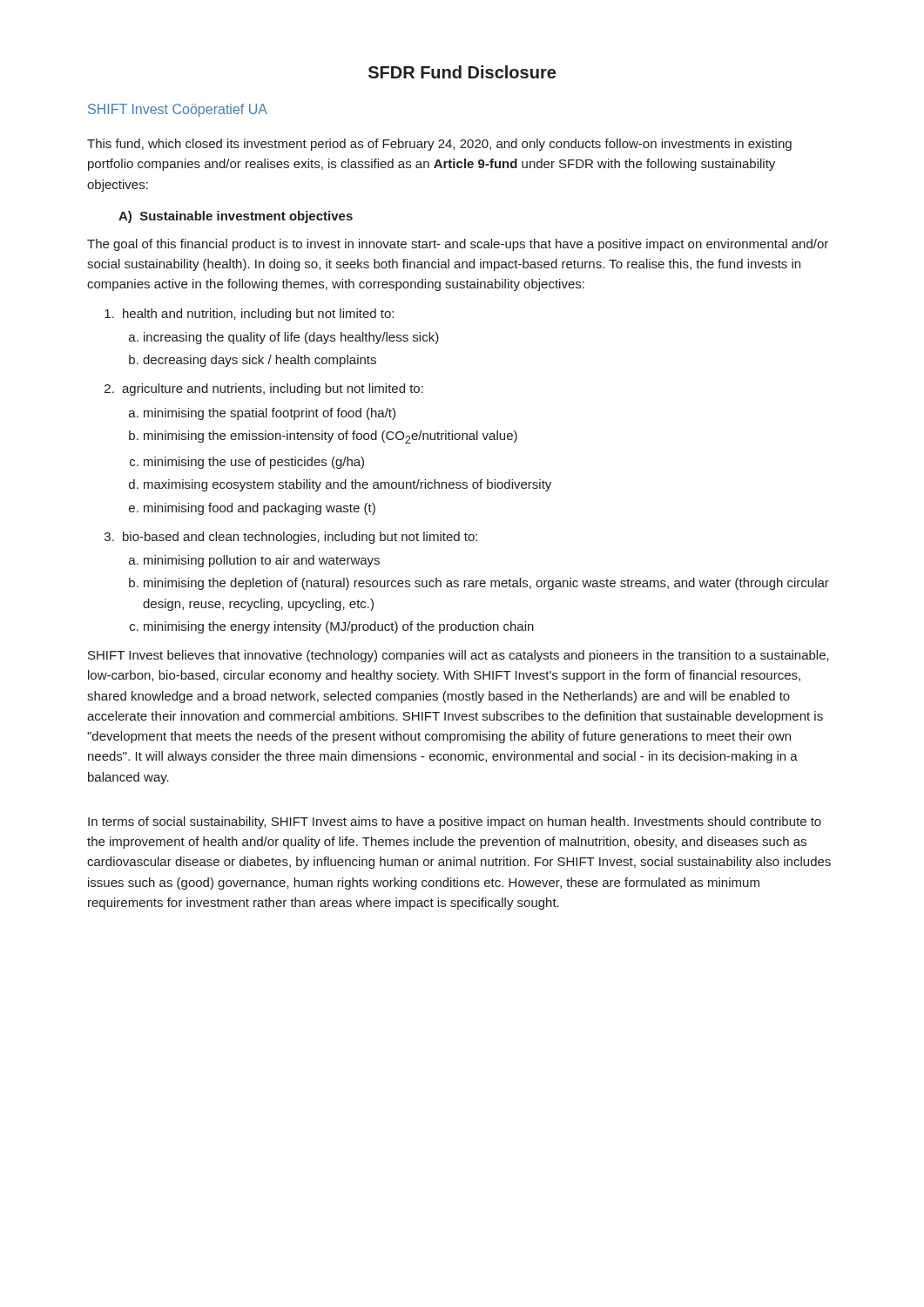The height and width of the screenshot is (1307, 924).
Task: Click on the block starting "This fund, which"
Action: pyautogui.click(x=440, y=164)
